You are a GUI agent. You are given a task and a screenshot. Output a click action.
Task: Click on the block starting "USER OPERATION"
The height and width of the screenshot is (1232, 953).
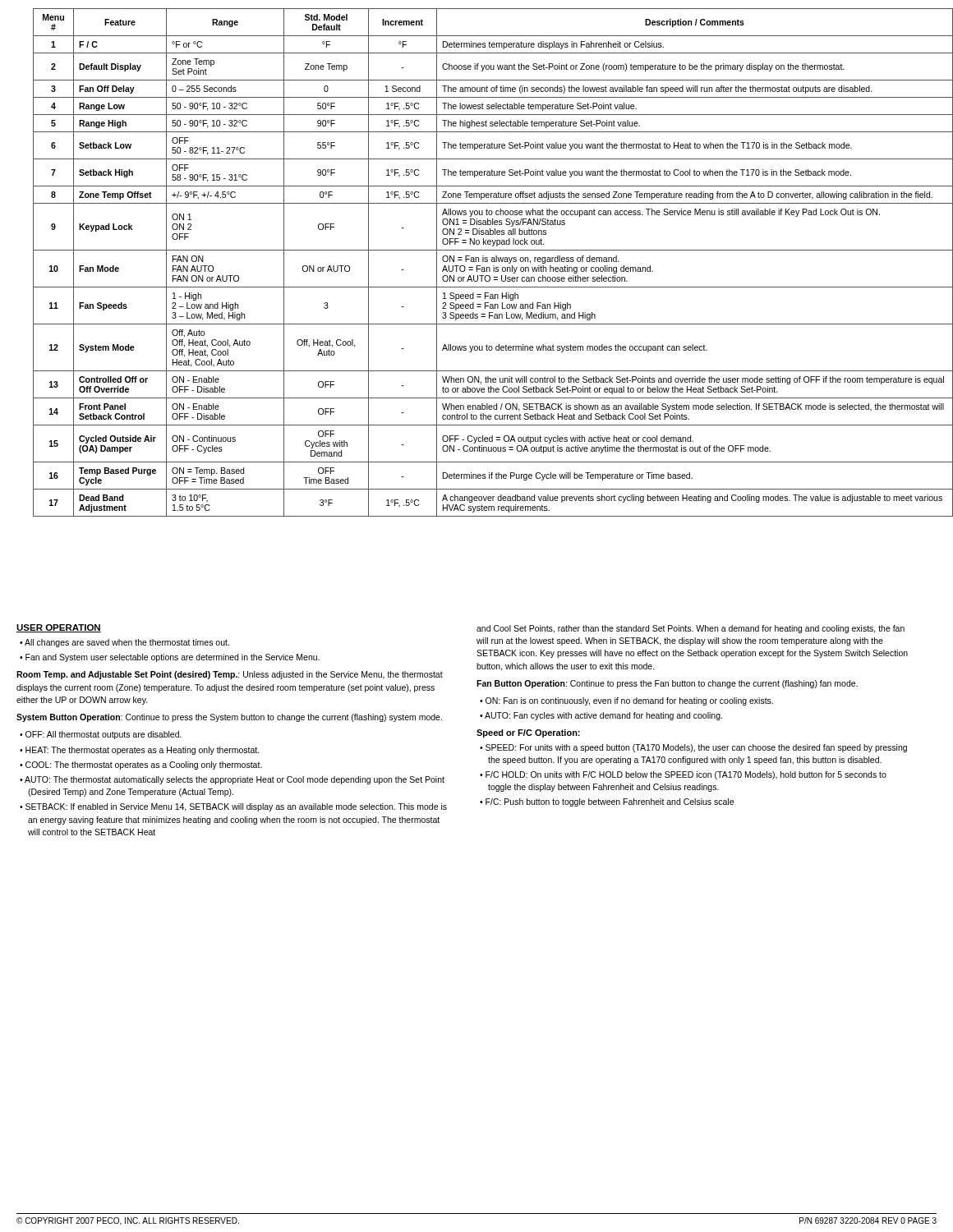click(x=59, y=627)
